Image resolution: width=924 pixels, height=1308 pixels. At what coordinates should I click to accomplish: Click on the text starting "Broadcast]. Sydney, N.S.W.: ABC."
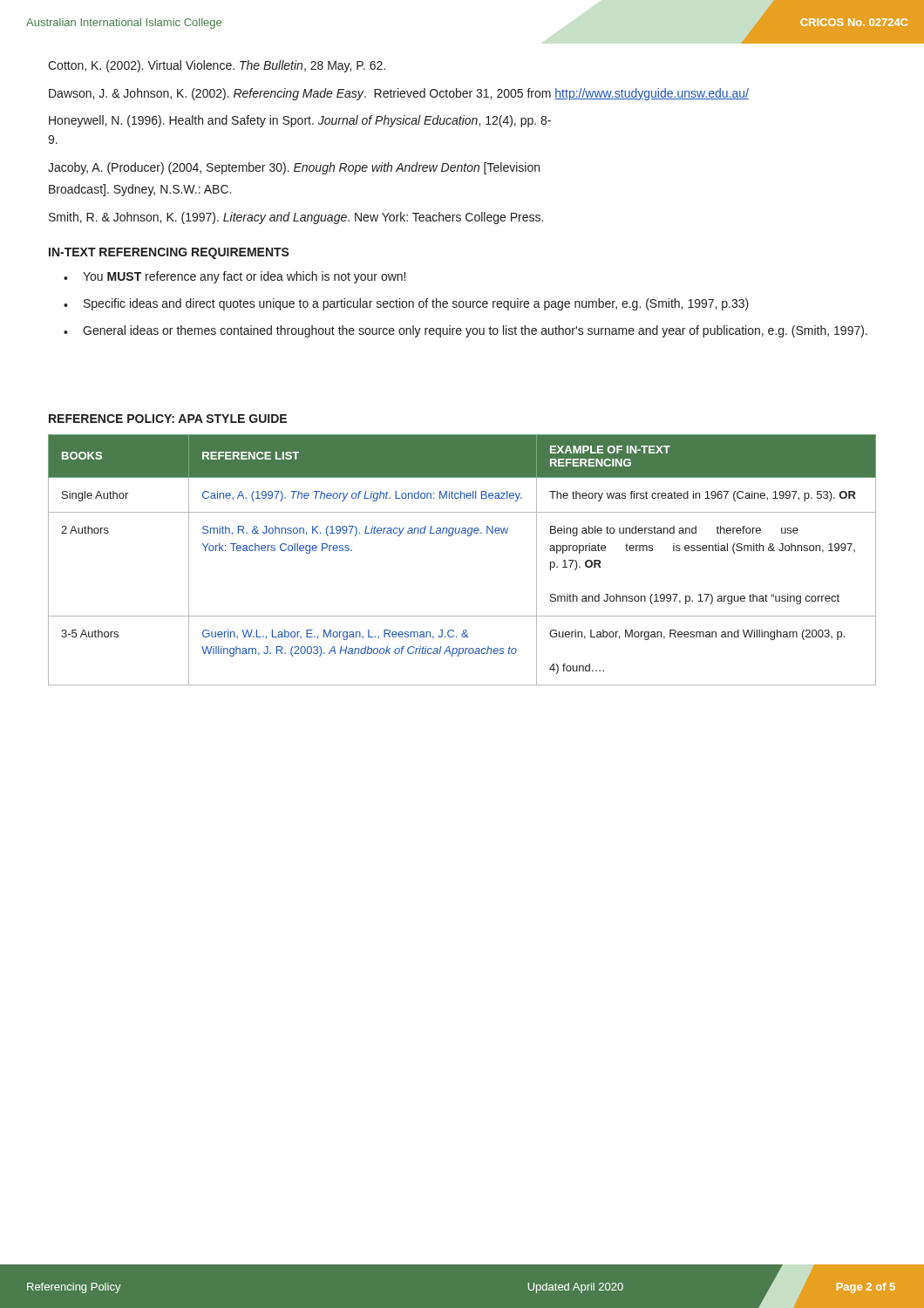(140, 190)
